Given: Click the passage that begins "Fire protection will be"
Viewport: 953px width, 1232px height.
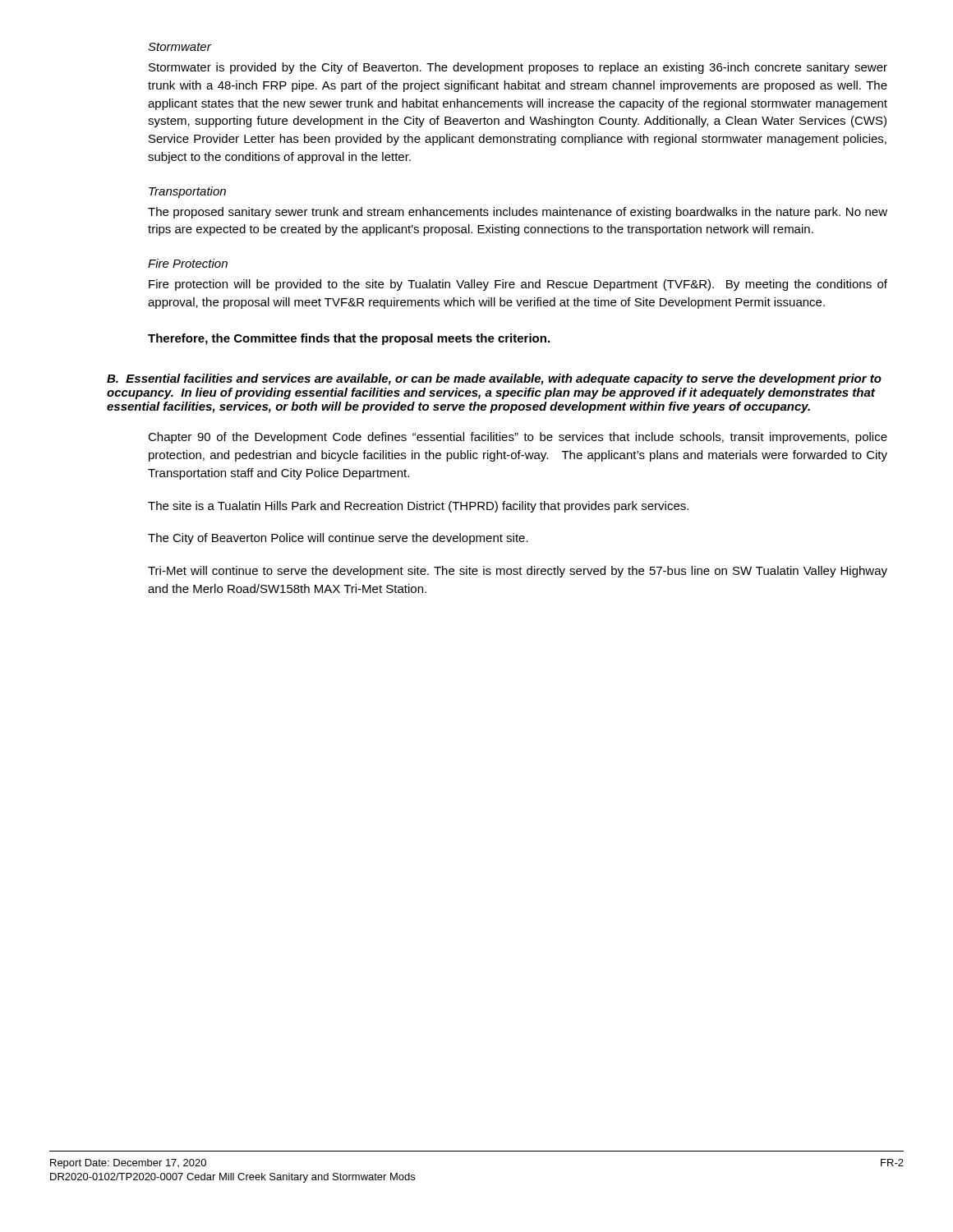Looking at the screenshot, I should (518, 293).
